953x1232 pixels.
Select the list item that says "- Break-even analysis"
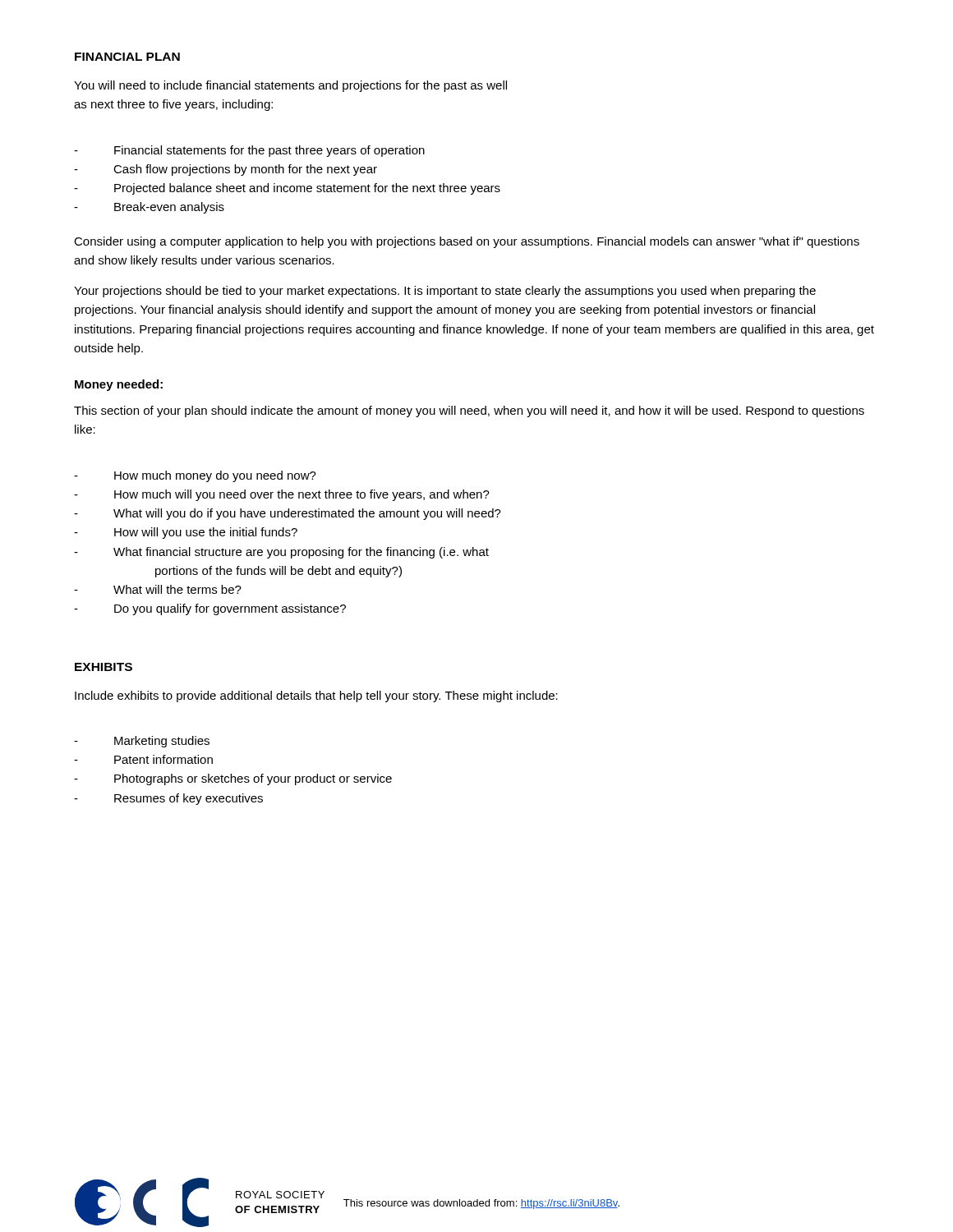pyautogui.click(x=149, y=208)
